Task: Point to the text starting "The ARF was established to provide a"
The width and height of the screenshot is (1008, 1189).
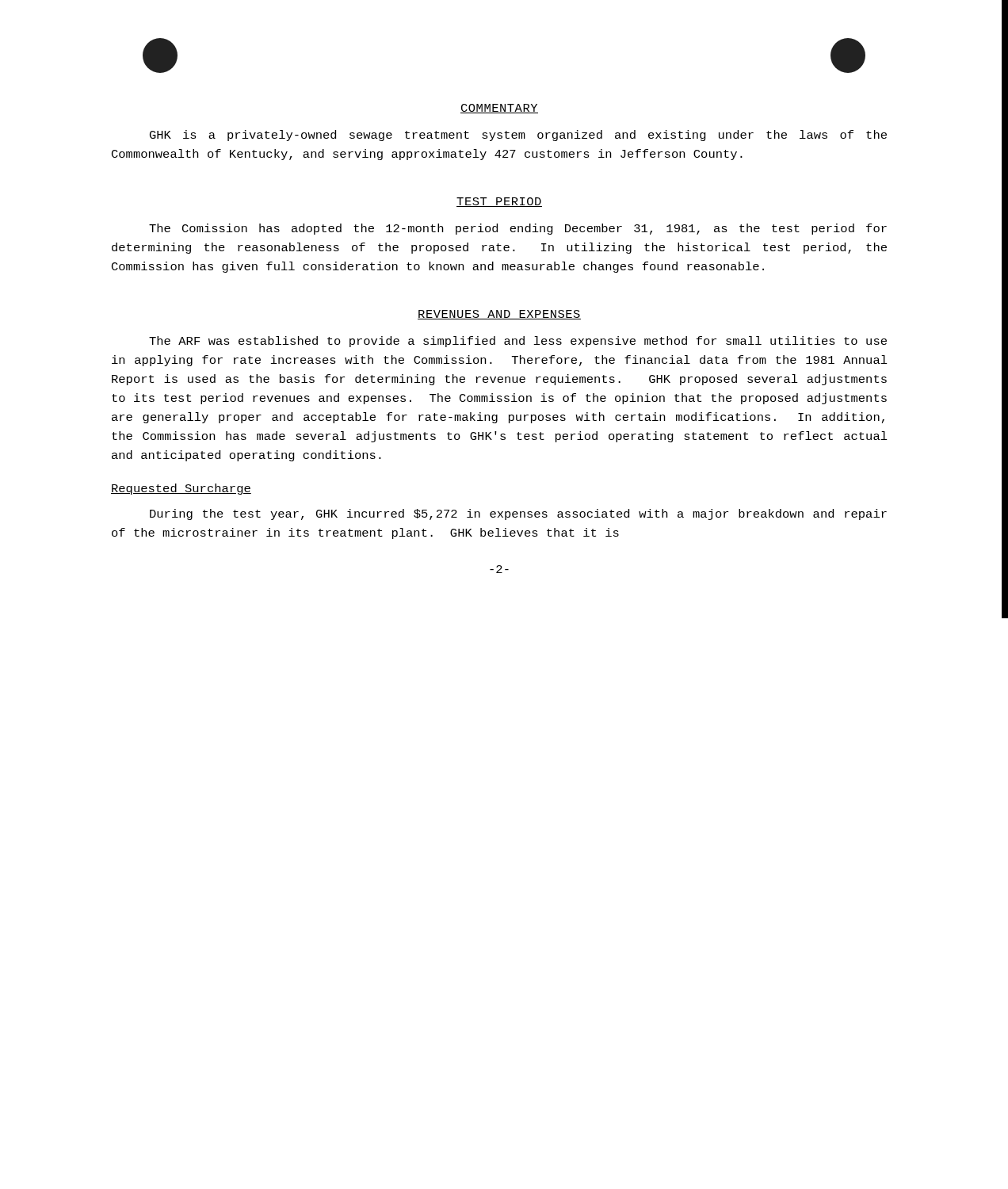Action: pyautogui.click(x=499, y=399)
